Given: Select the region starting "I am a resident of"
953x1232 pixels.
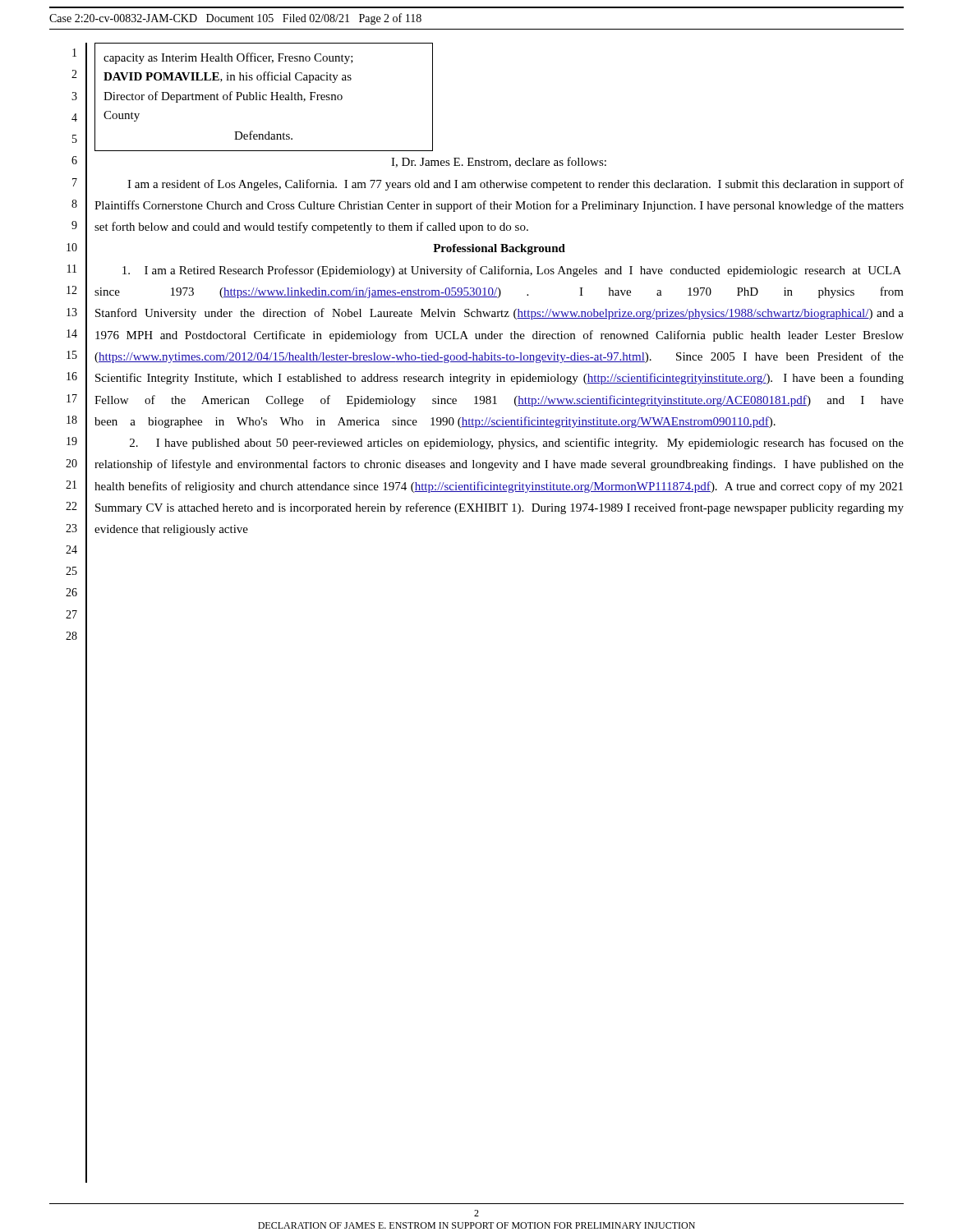Looking at the screenshot, I should [x=499, y=205].
